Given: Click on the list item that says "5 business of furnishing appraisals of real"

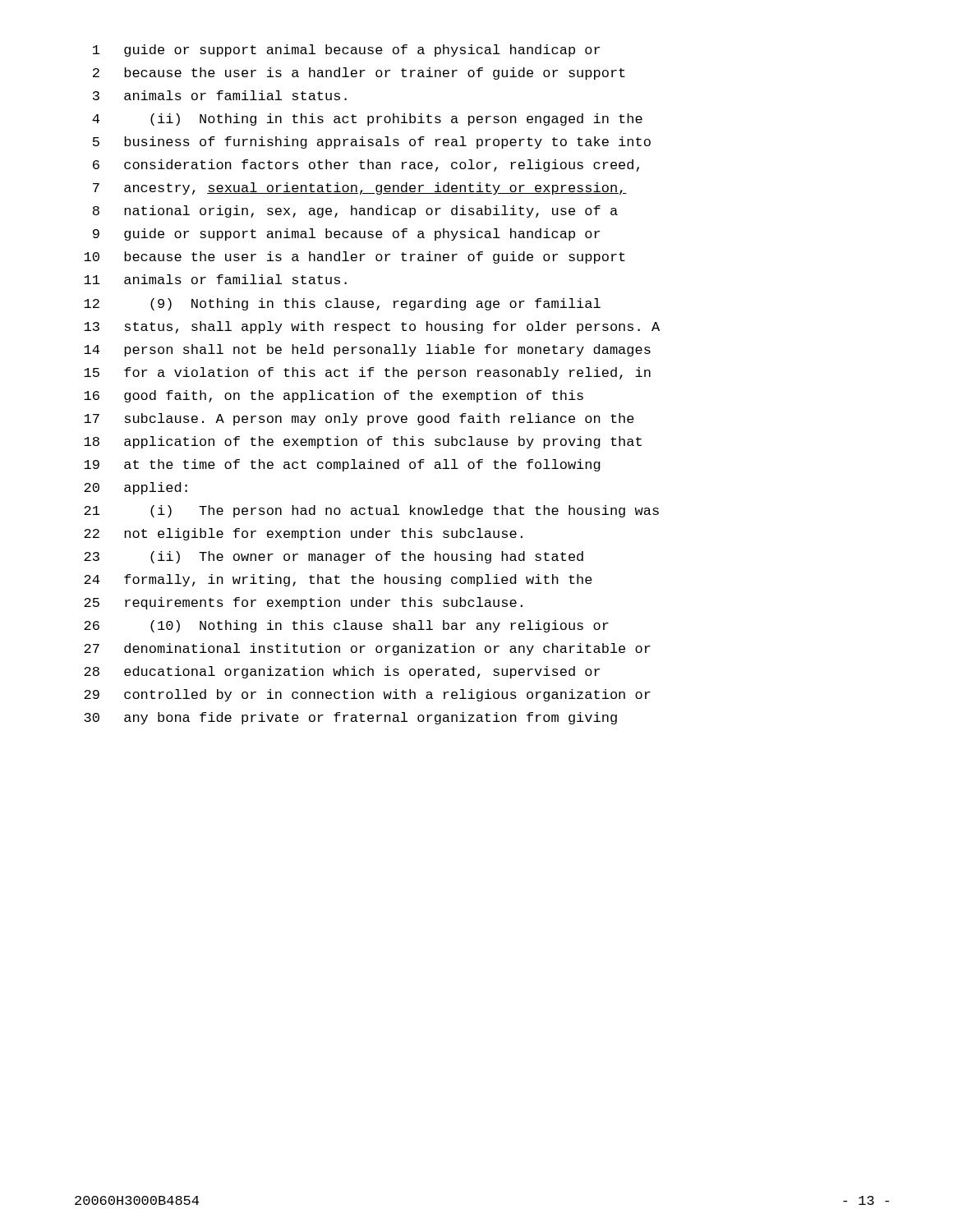Looking at the screenshot, I should click(x=363, y=143).
